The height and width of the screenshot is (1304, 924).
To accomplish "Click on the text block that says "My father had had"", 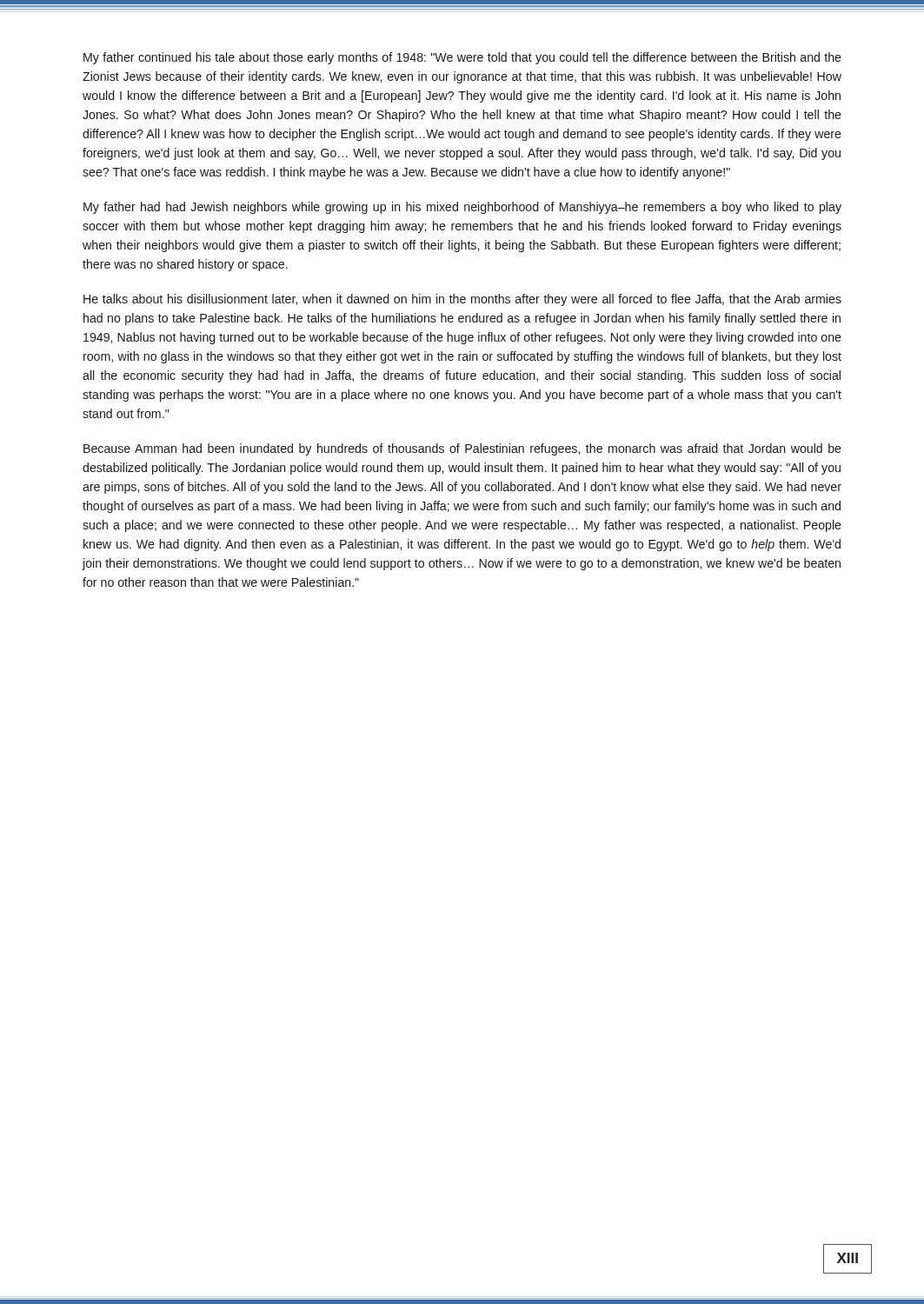I will [x=462, y=236].
